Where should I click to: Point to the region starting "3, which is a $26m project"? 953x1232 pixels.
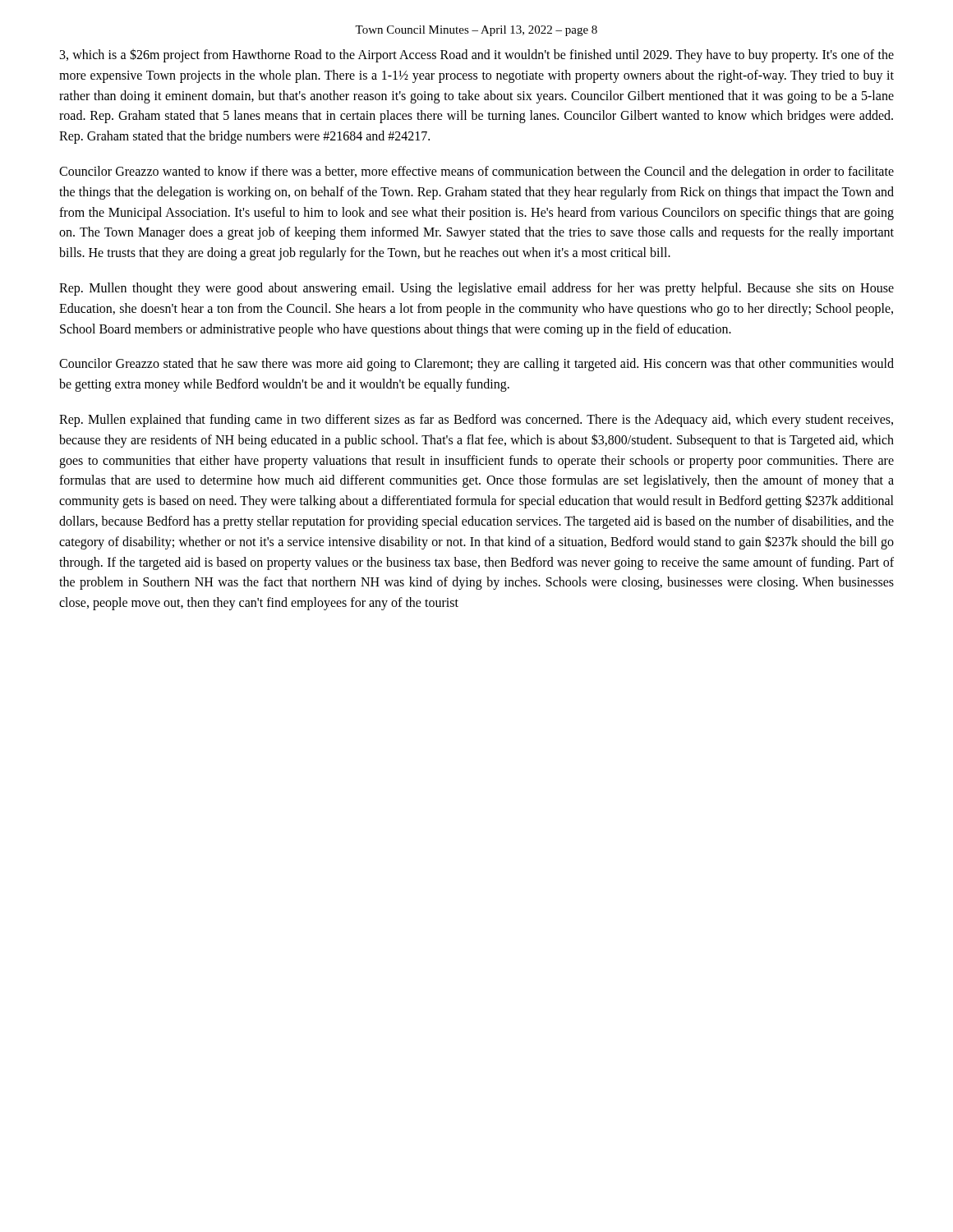(x=476, y=95)
